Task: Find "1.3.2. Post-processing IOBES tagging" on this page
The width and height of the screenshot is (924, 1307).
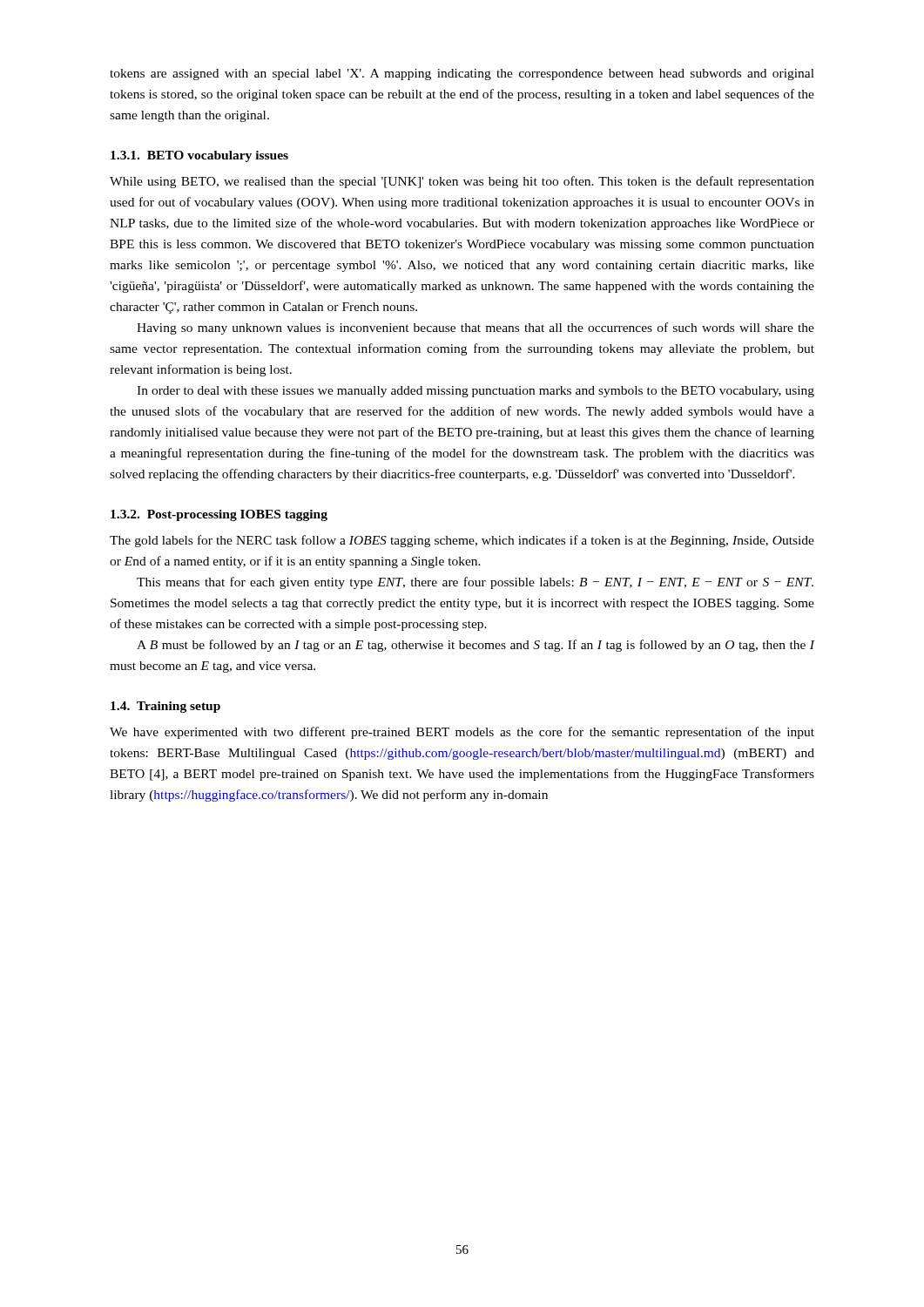Action: pyautogui.click(x=219, y=514)
